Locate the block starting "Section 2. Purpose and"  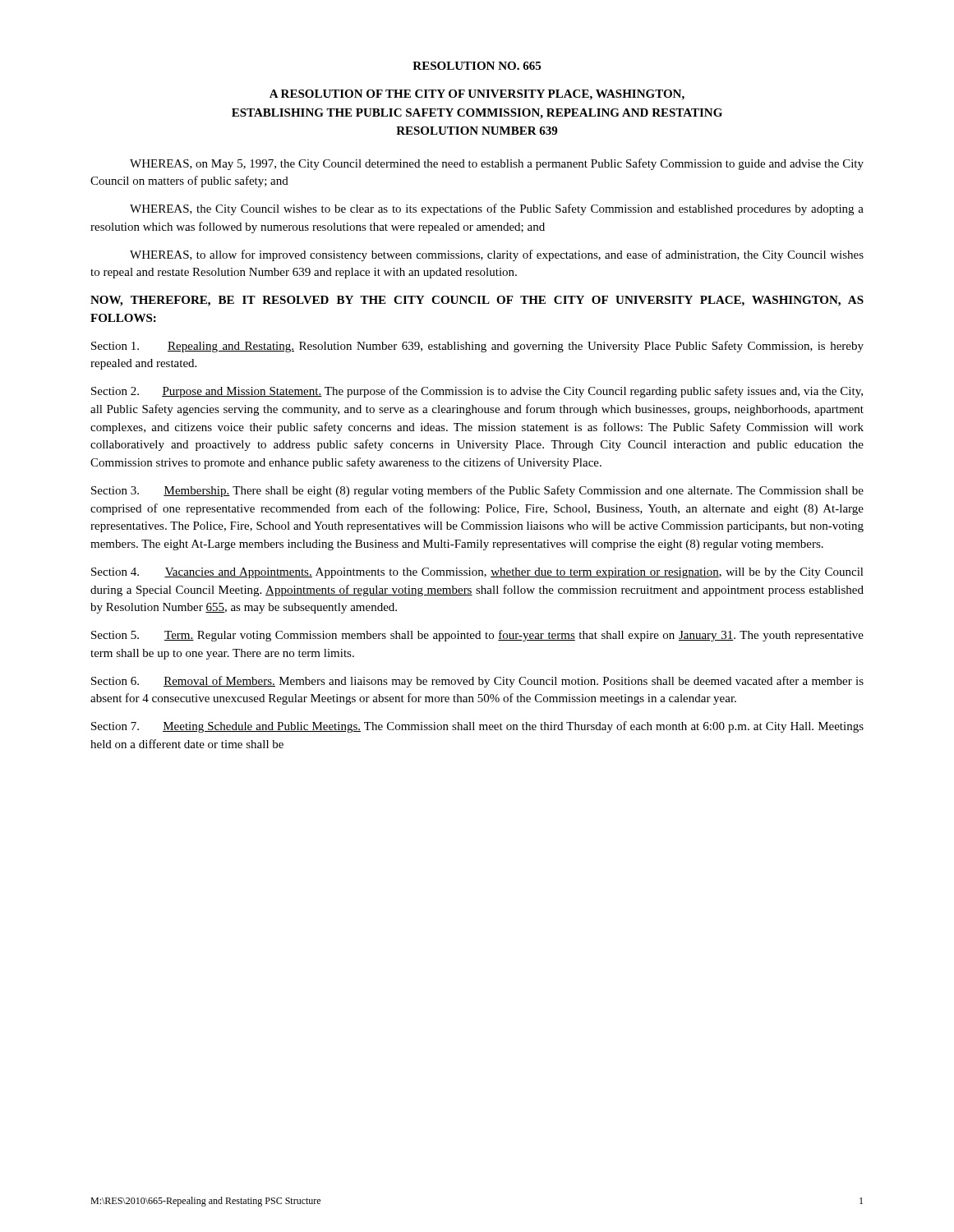[x=477, y=426]
